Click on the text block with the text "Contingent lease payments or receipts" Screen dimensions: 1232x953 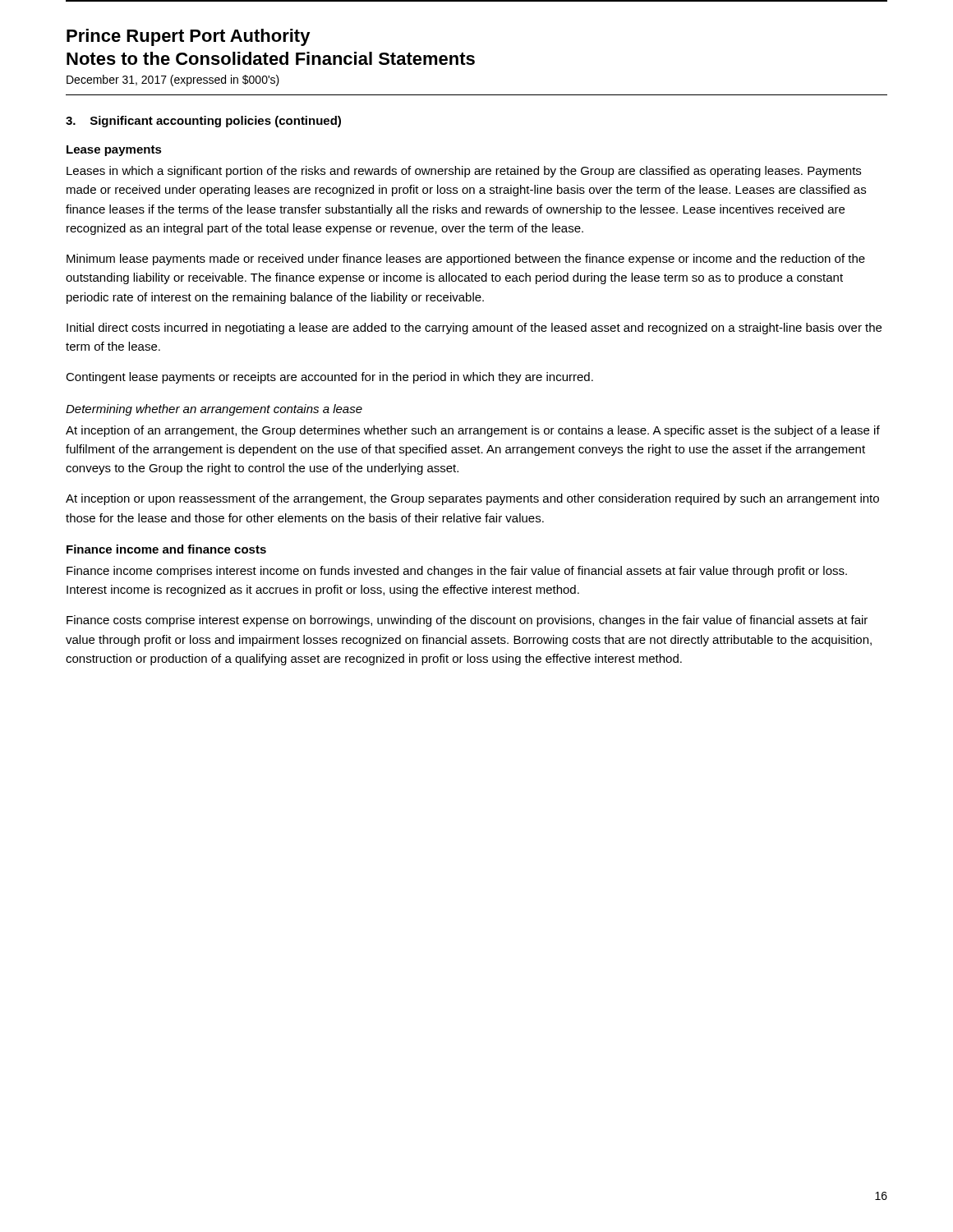click(476, 377)
